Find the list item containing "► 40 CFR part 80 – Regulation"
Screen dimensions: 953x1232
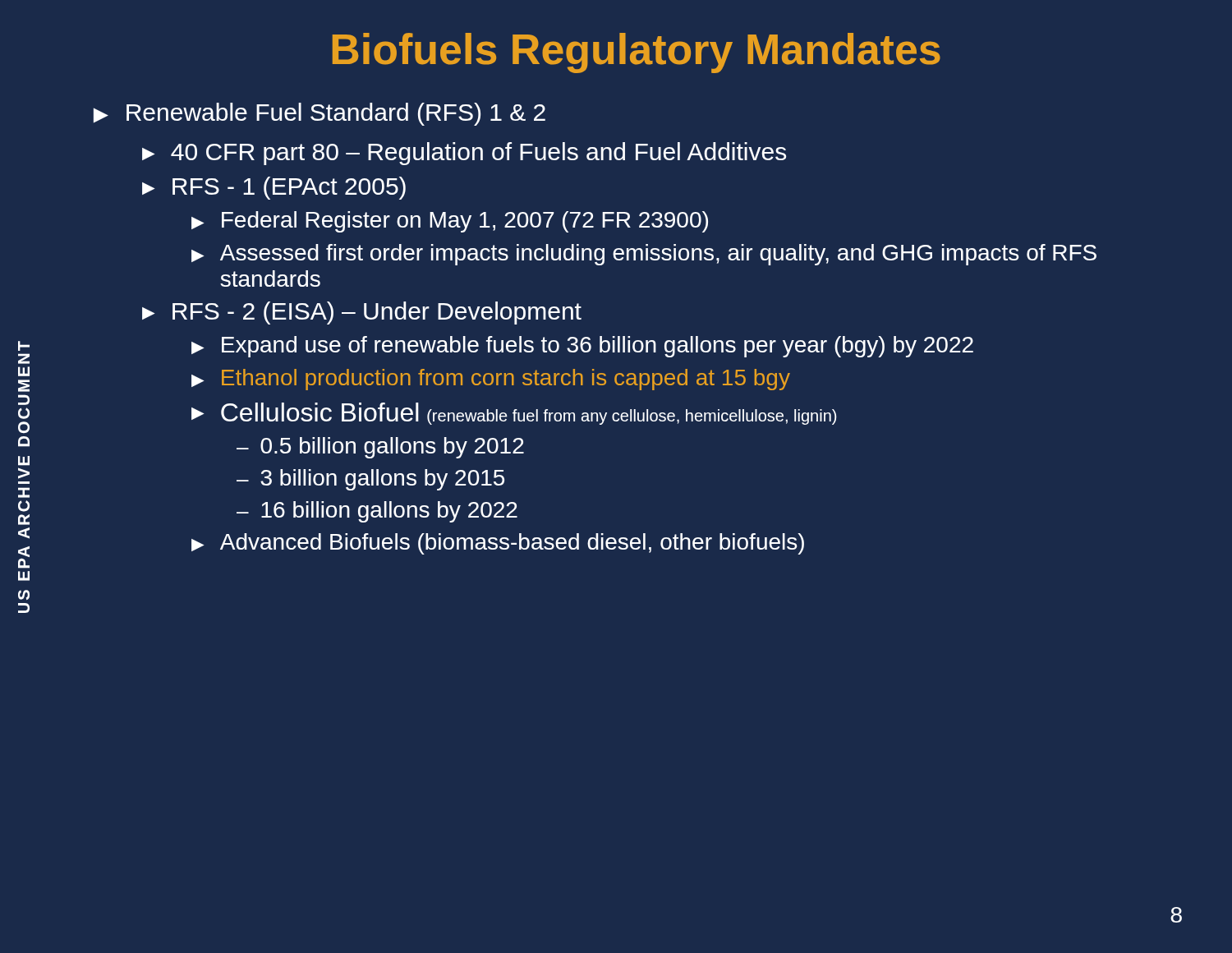tap(660, 152)
